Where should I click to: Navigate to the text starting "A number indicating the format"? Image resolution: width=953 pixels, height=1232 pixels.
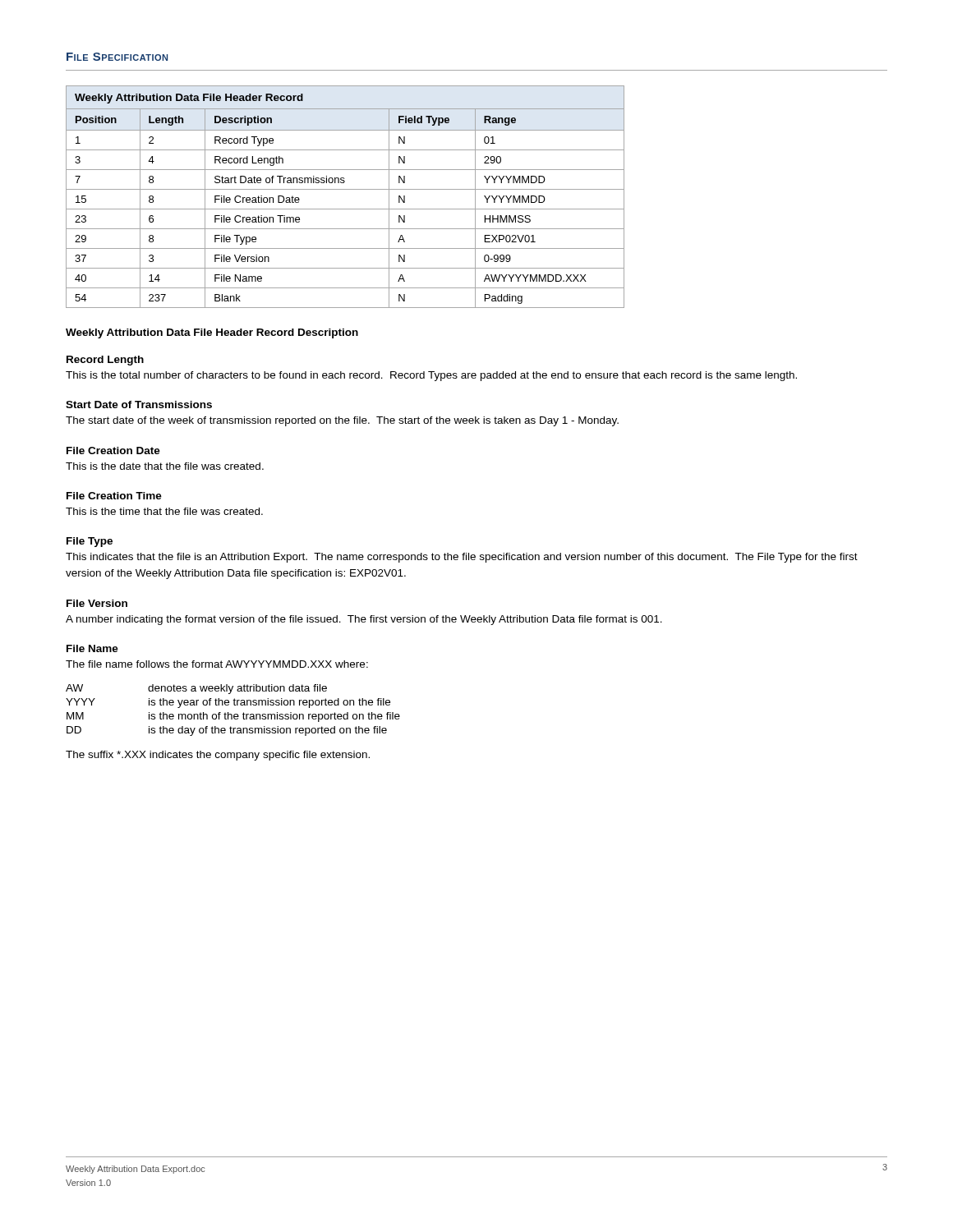point(364,618)
